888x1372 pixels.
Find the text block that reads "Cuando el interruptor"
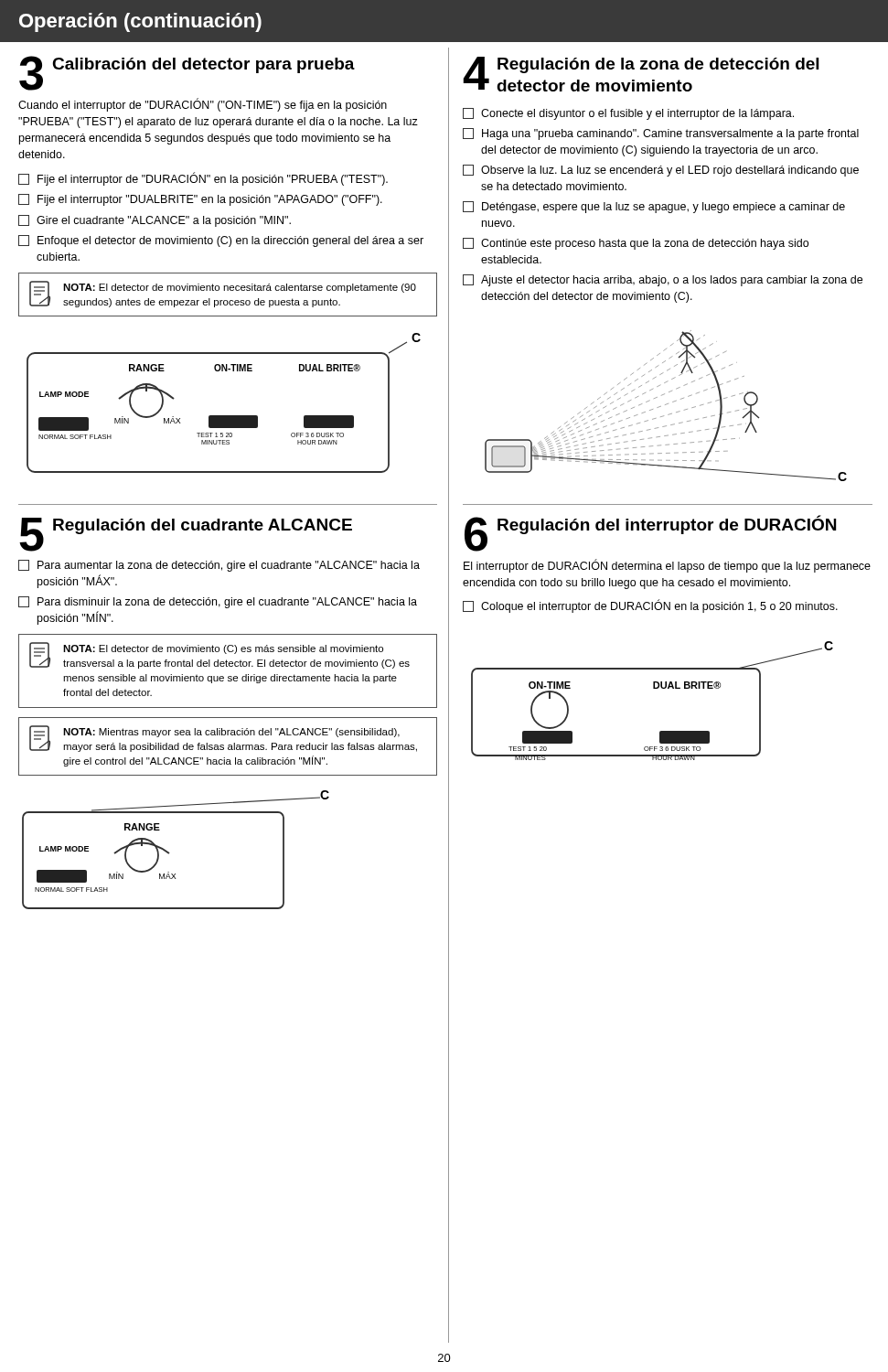pos(218,130)
